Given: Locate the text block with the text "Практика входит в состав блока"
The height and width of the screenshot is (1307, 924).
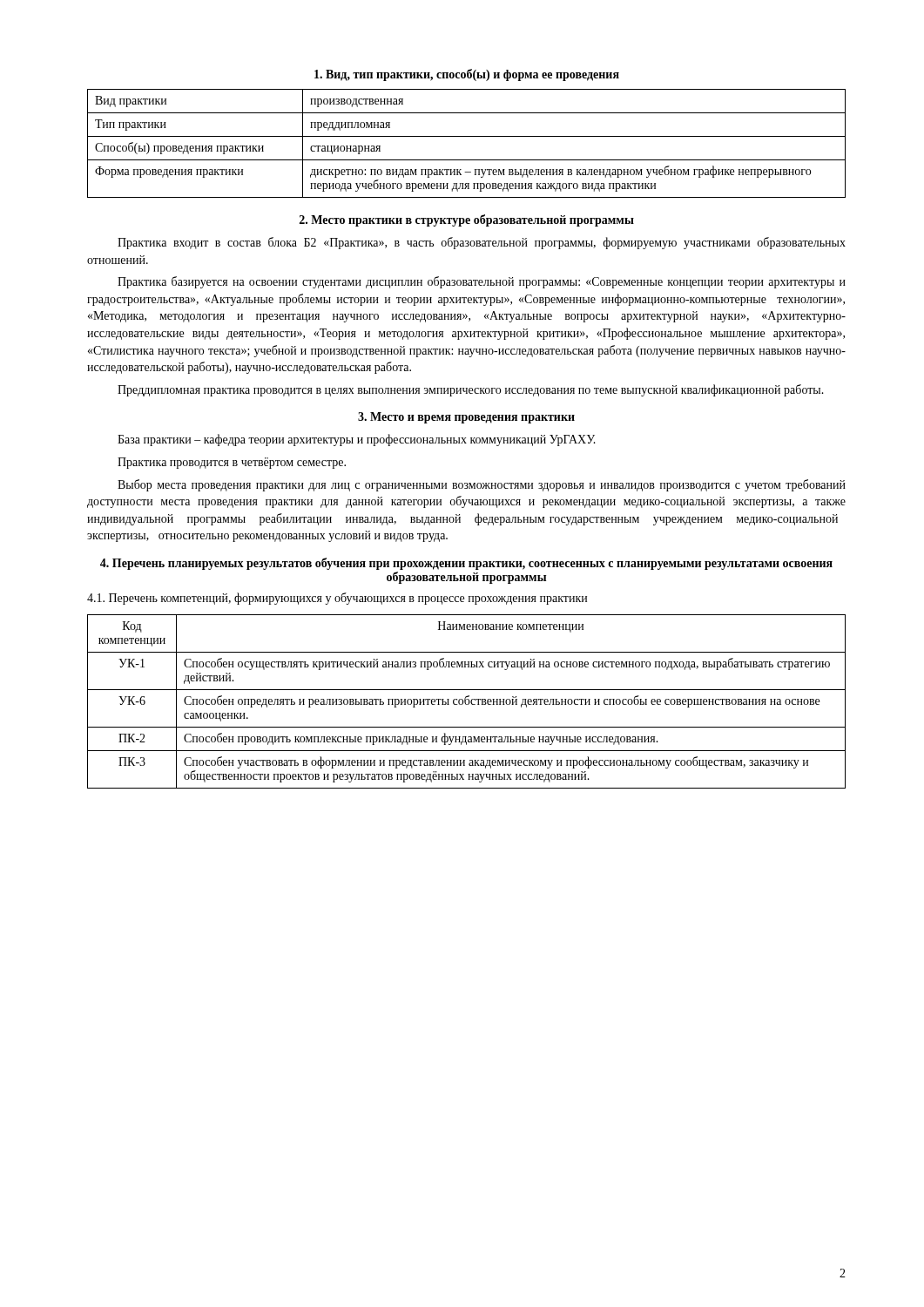Looking at the screenshot, I should pyautogui.click(x=466, y=251).
